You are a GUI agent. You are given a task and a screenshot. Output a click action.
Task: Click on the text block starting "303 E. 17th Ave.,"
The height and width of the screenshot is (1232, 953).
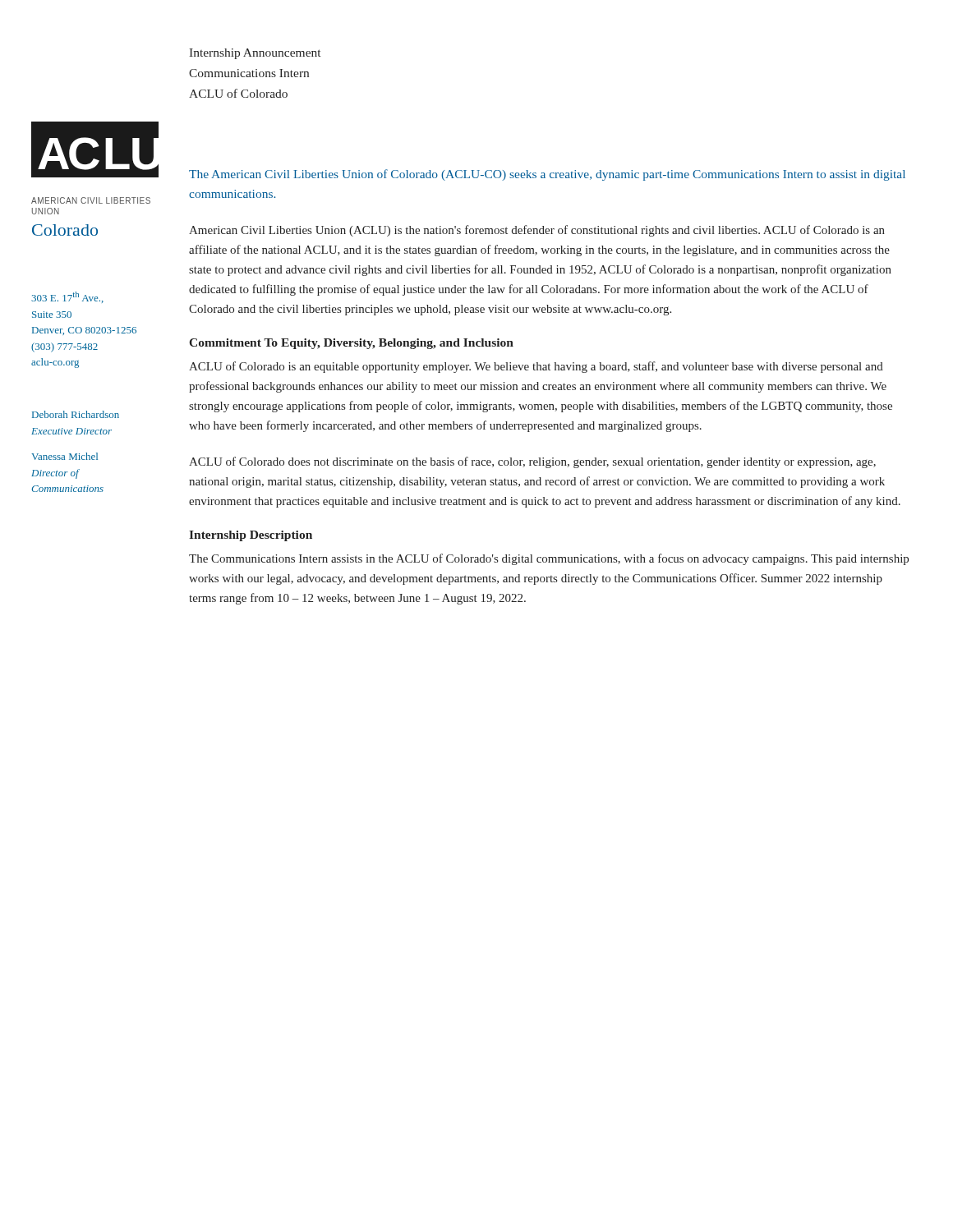tap(84, 329)
